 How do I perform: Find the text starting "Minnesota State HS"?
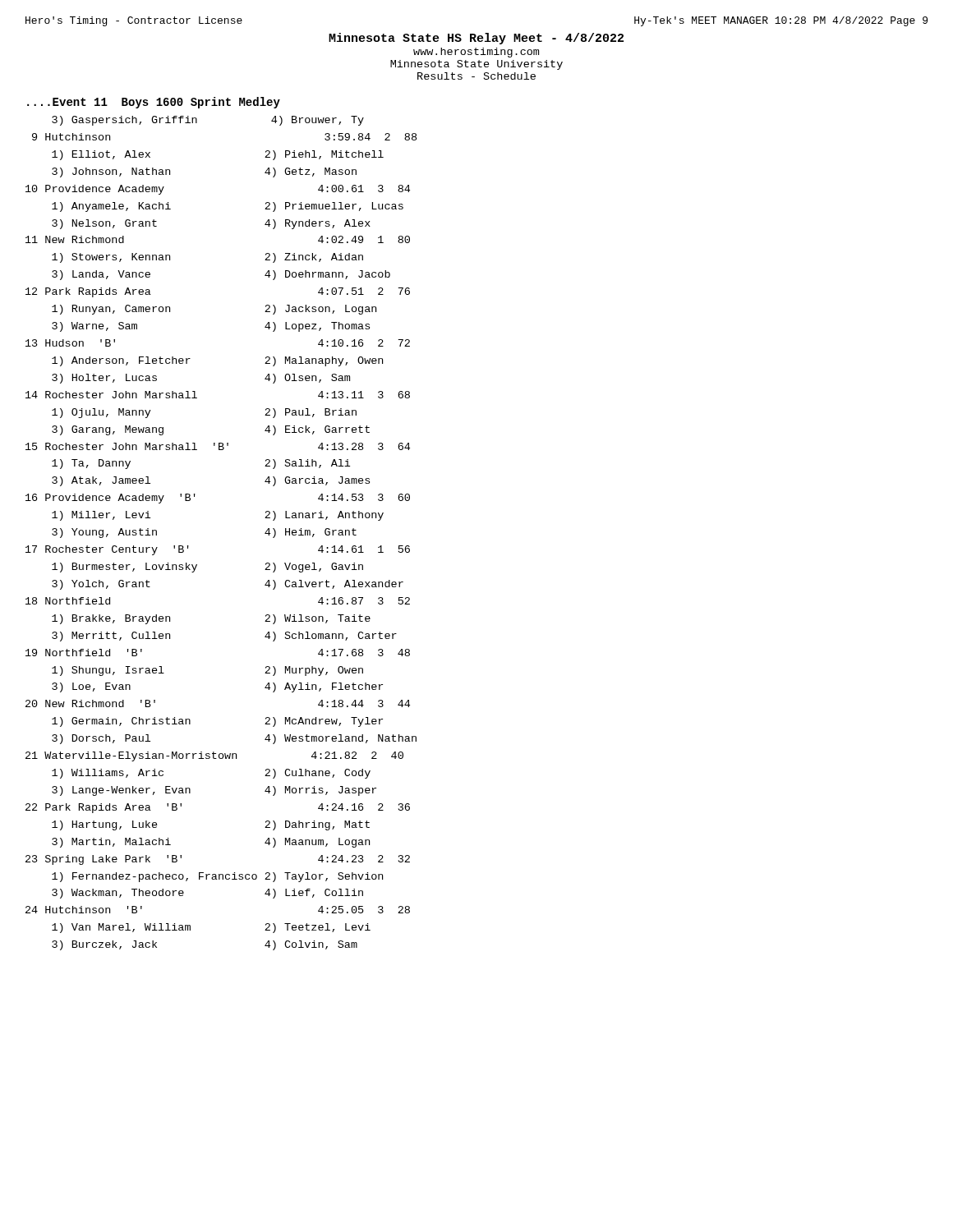click(476, 39)
